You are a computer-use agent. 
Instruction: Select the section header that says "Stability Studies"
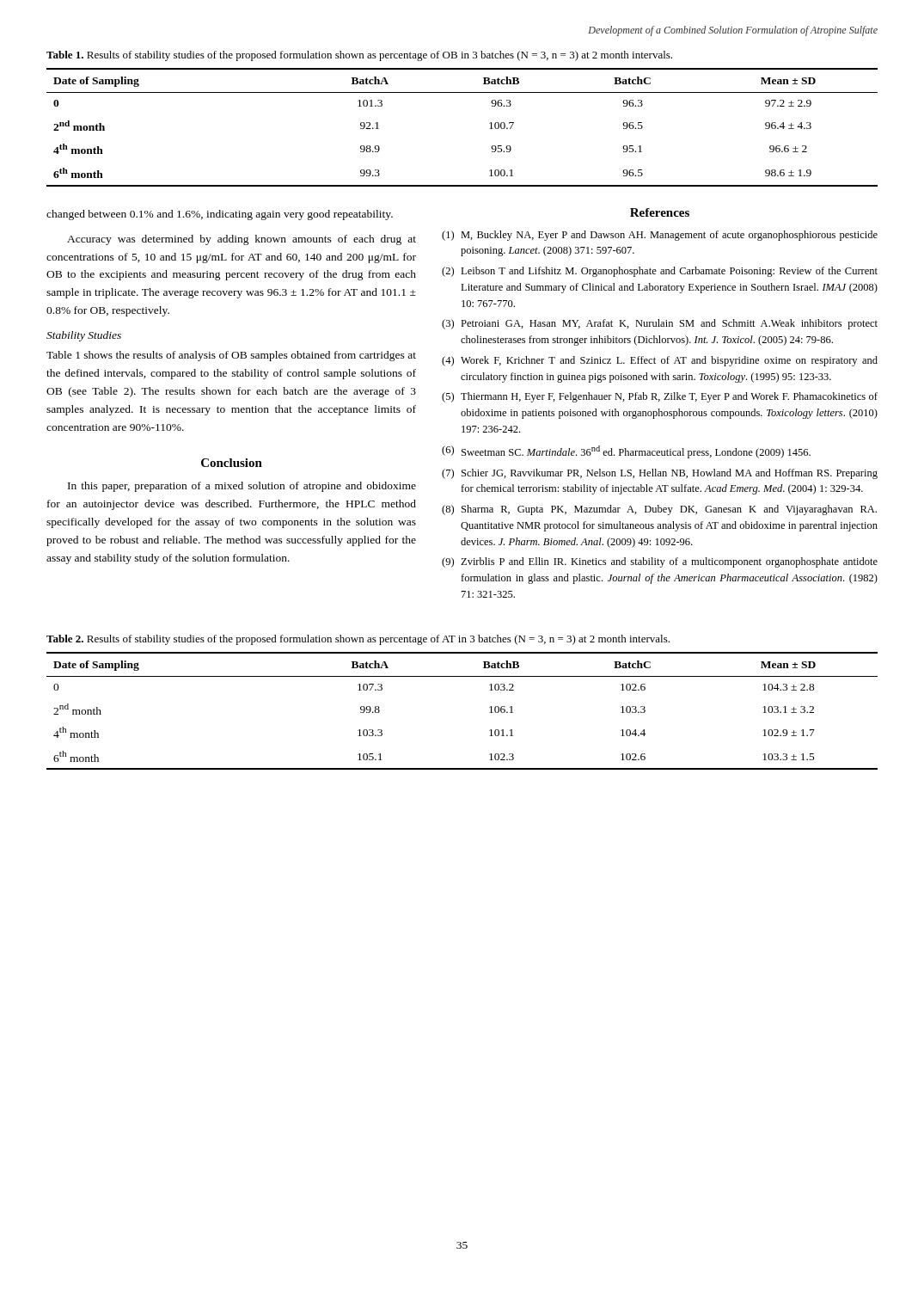click(84, 335)
